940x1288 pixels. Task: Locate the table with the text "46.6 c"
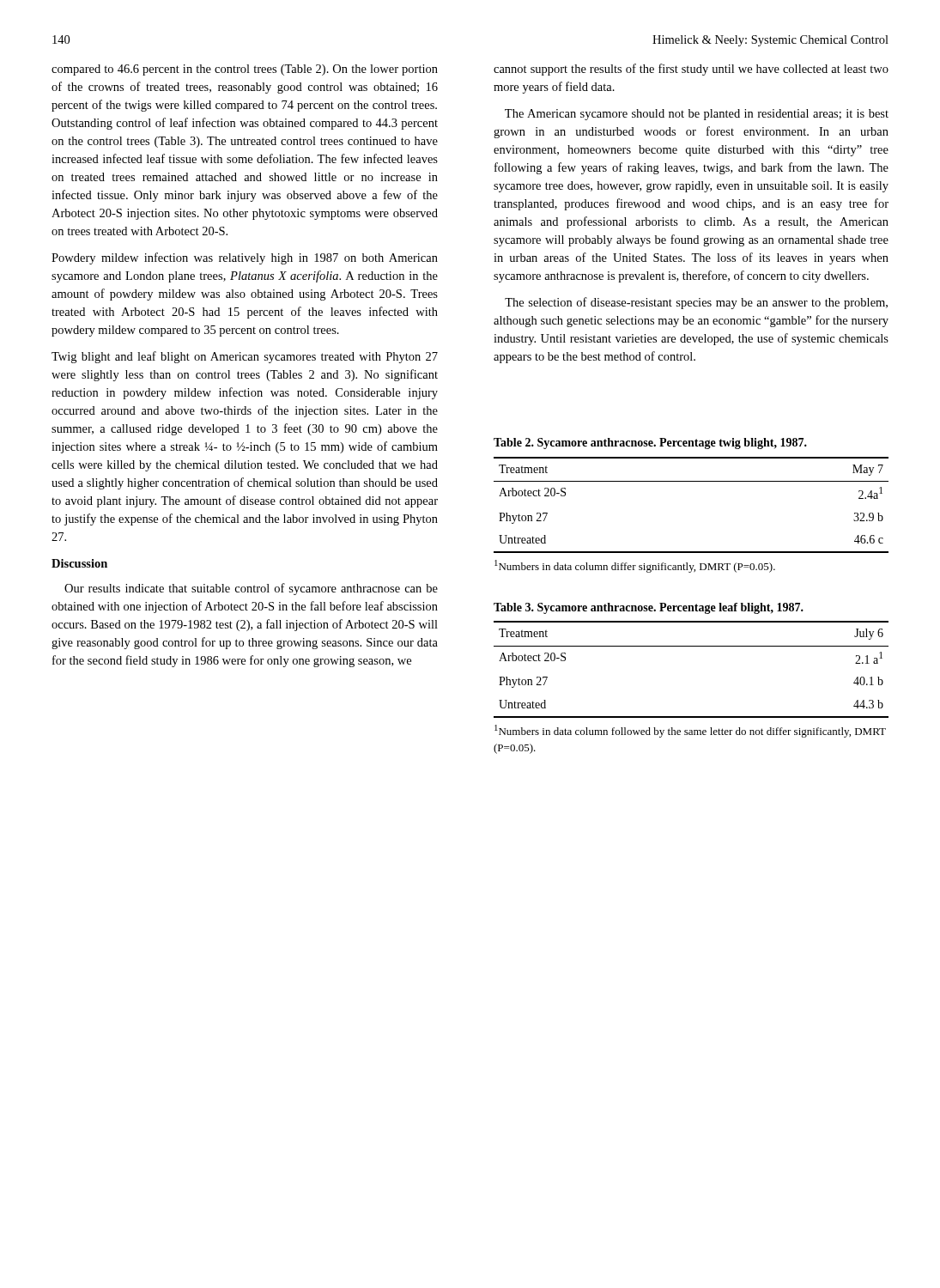coord(691,505)
